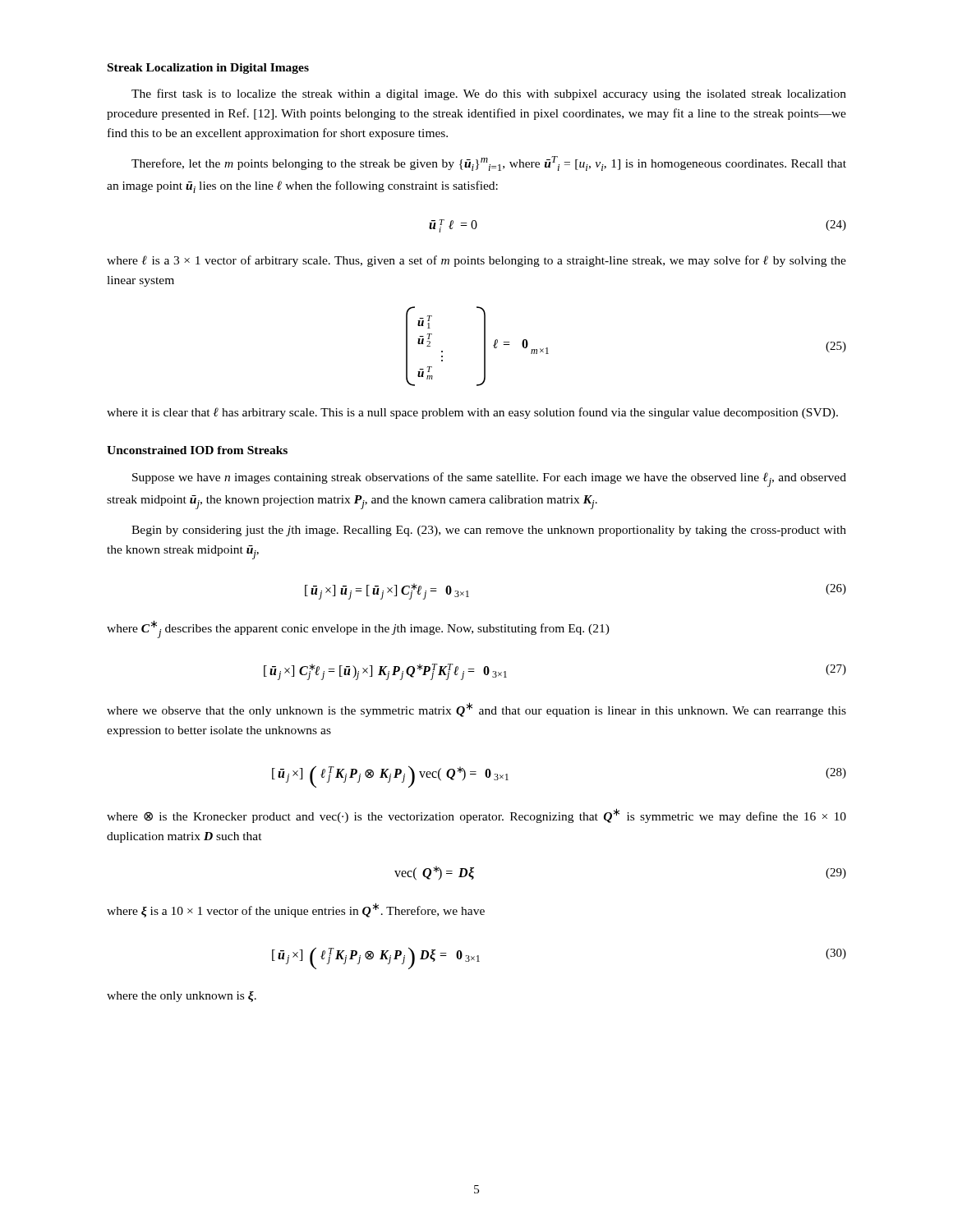This screenshot has width=953, height=1232.
Task: Click the formula that begins "vec( Q ∗ ) ="
Action: (x=437, y=872)
